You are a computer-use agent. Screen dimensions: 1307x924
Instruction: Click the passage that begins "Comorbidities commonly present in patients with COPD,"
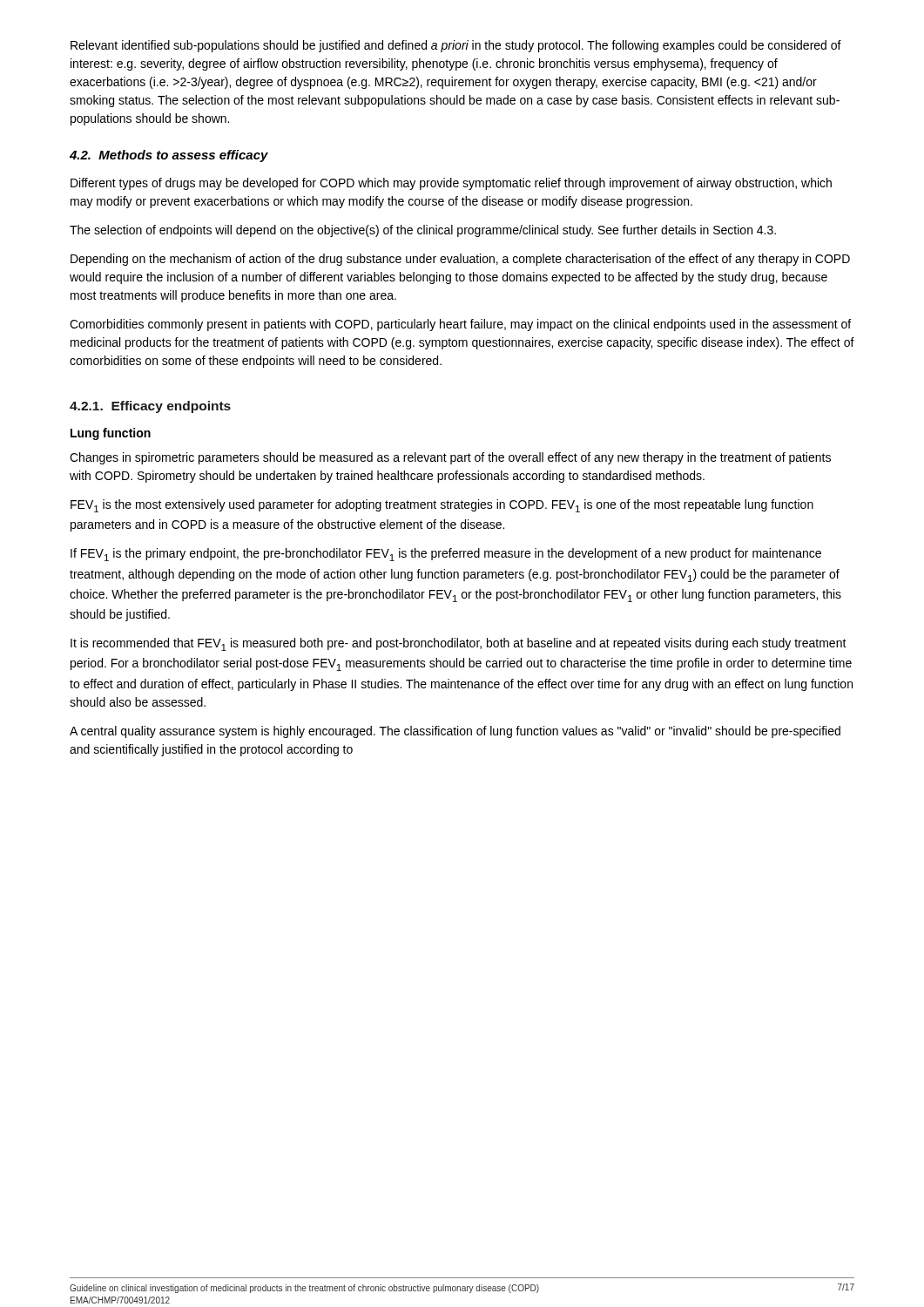(x=462, y=343)
